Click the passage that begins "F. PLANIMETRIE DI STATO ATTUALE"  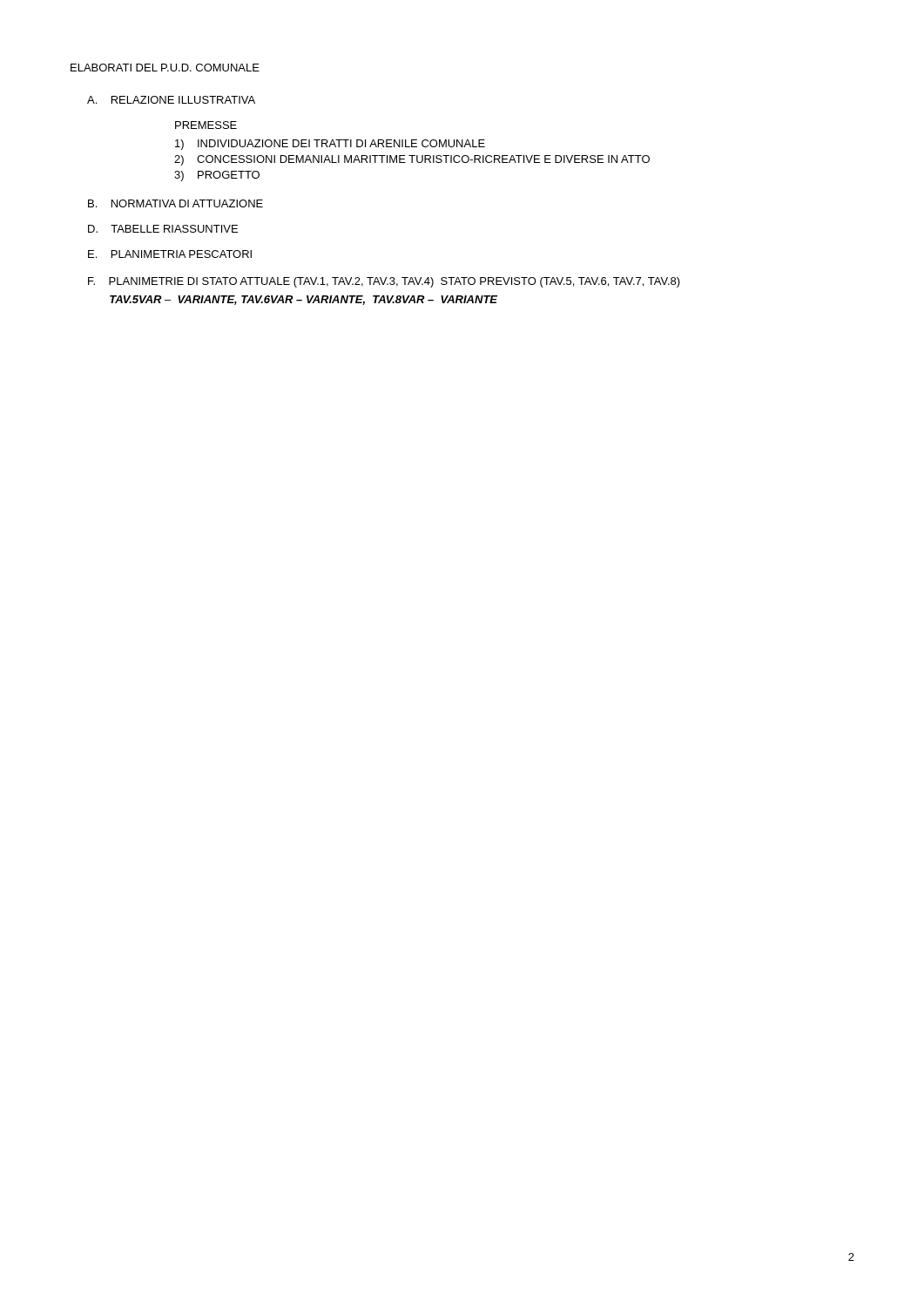(x=384, y=290)
